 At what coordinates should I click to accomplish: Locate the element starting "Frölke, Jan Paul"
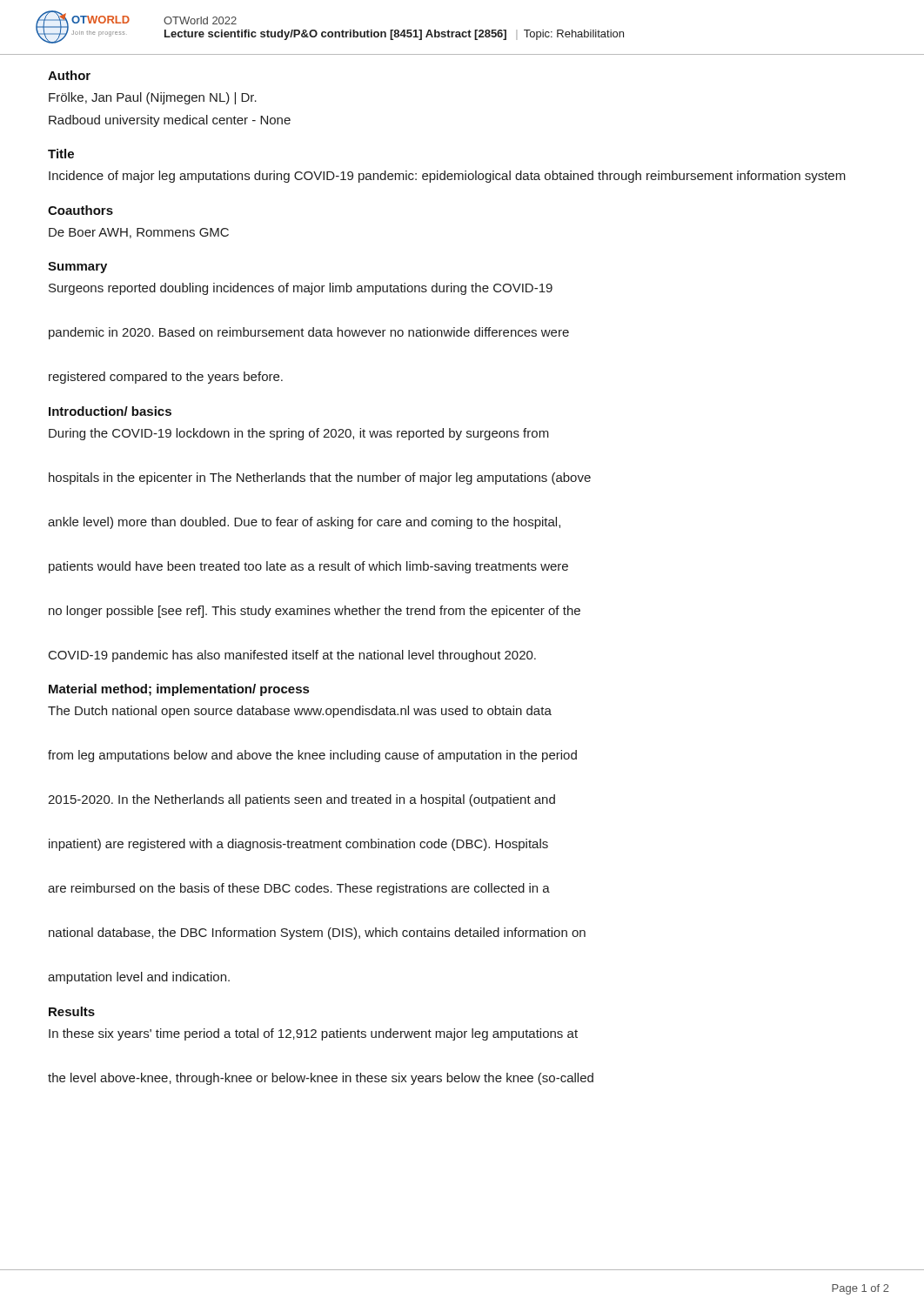point(169,108)
